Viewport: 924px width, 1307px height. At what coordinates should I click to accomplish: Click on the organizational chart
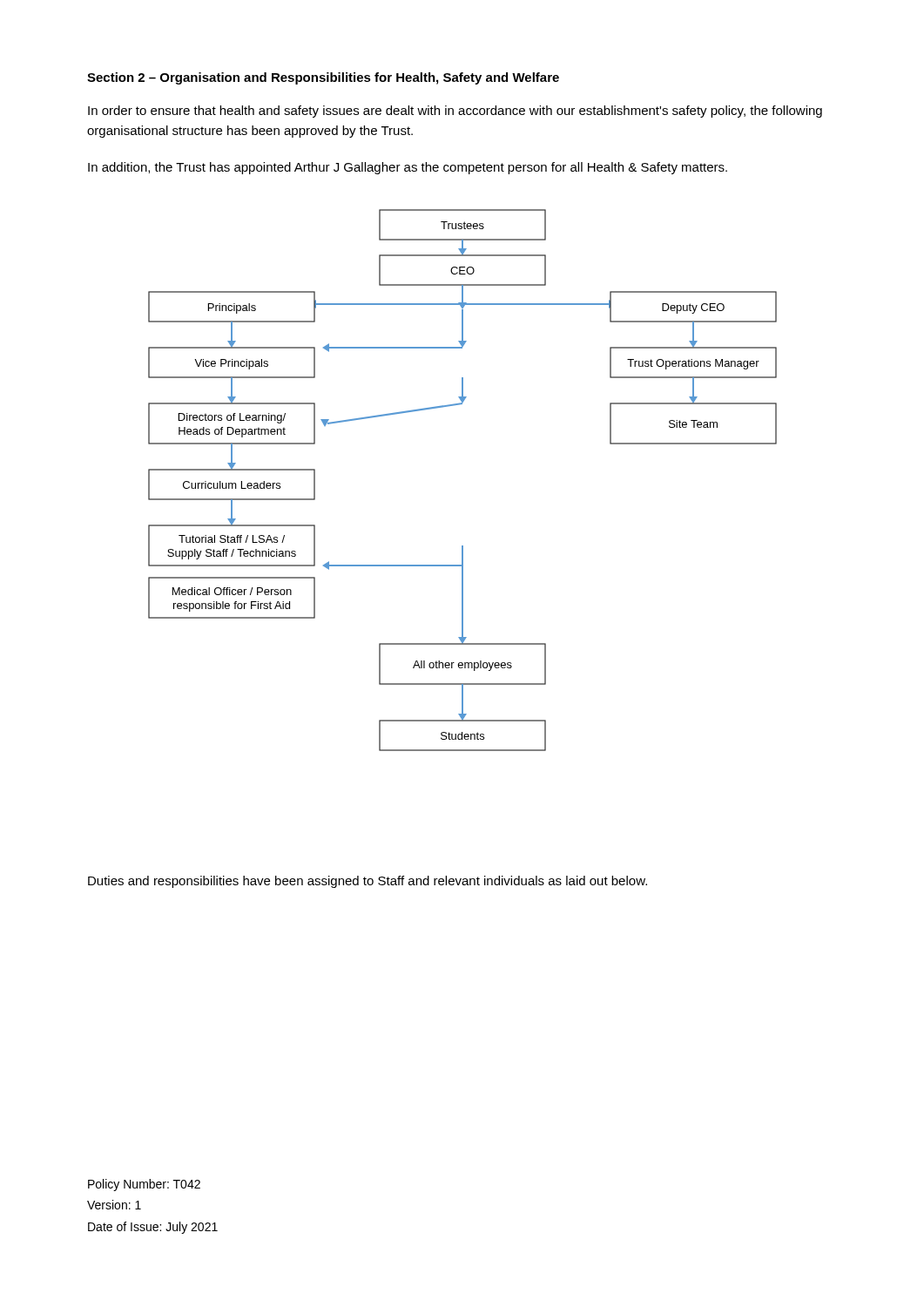click(x=462, y=523)
